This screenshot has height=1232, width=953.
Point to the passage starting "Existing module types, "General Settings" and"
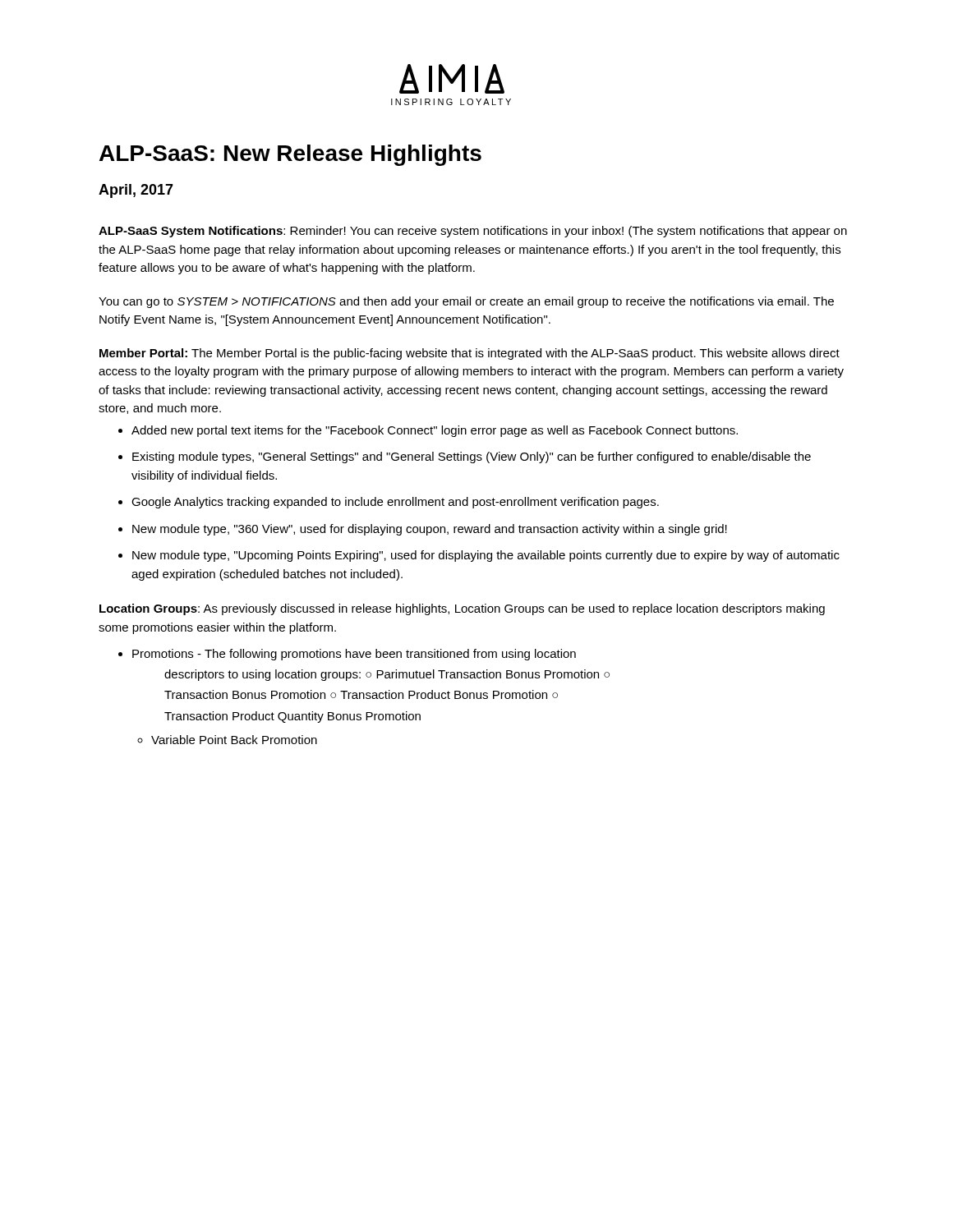471,466
